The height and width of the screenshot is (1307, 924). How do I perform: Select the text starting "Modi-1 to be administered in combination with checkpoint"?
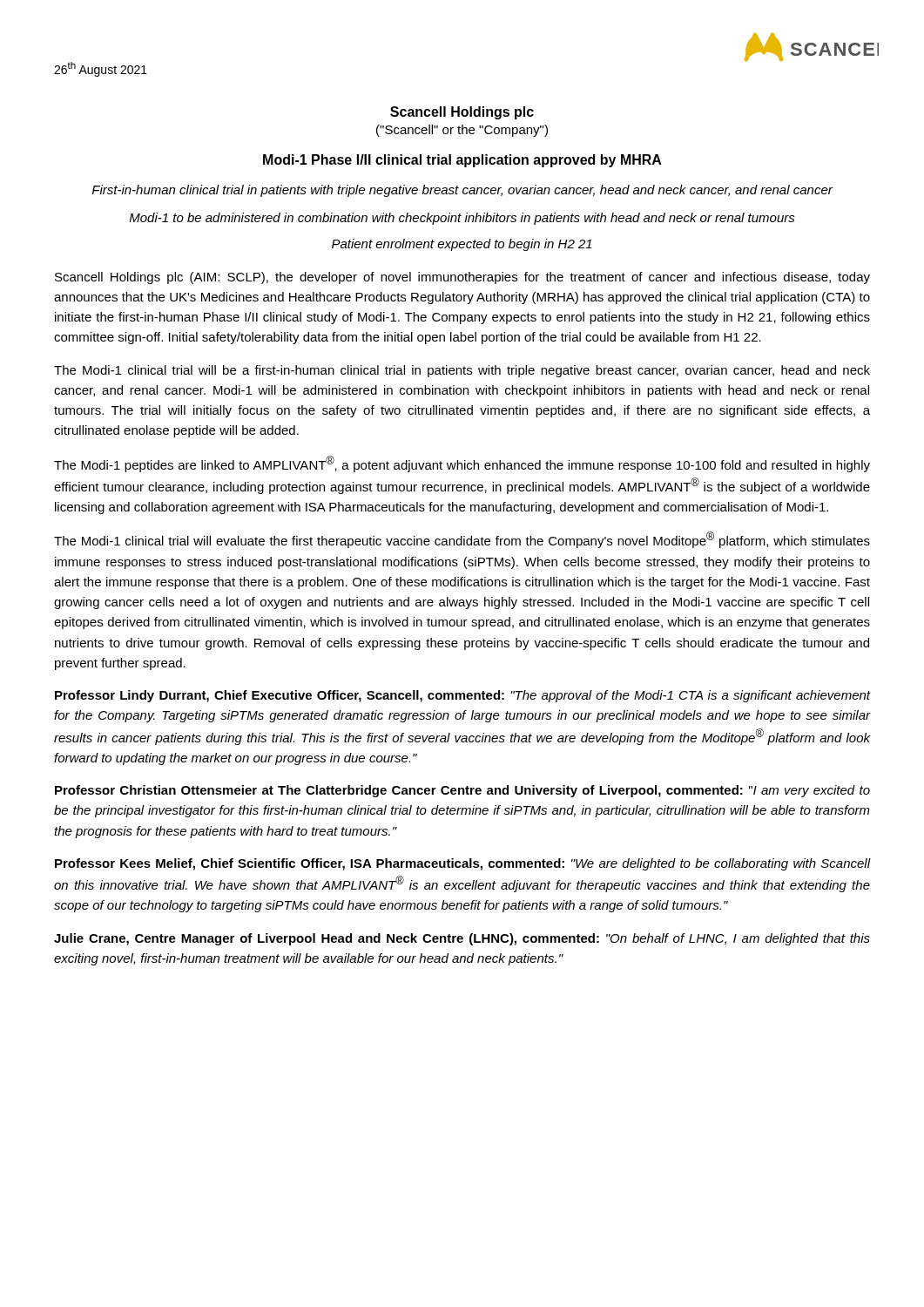(462, 217)
